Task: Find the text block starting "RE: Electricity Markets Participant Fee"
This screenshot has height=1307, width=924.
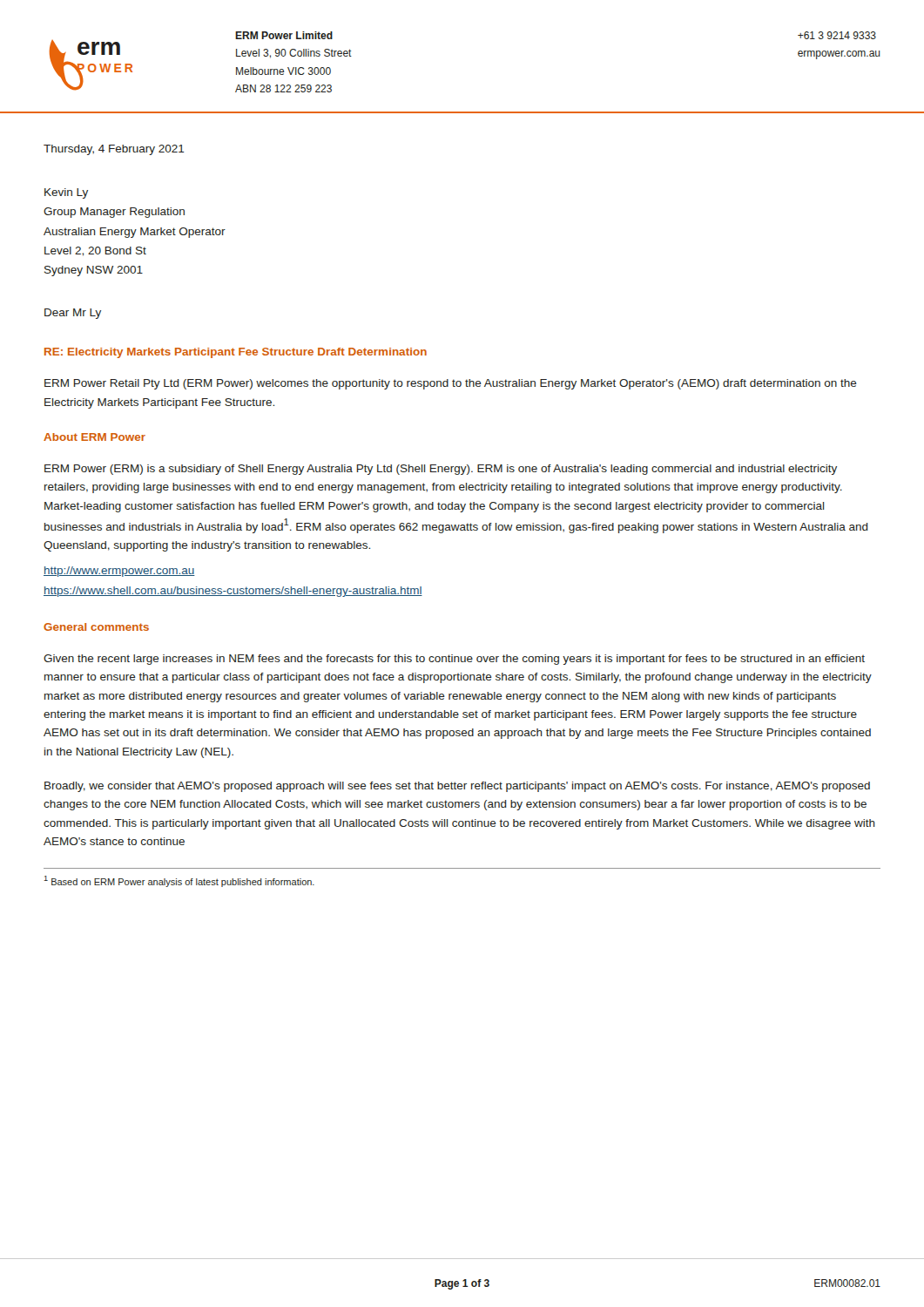Action: click(235, 352)
